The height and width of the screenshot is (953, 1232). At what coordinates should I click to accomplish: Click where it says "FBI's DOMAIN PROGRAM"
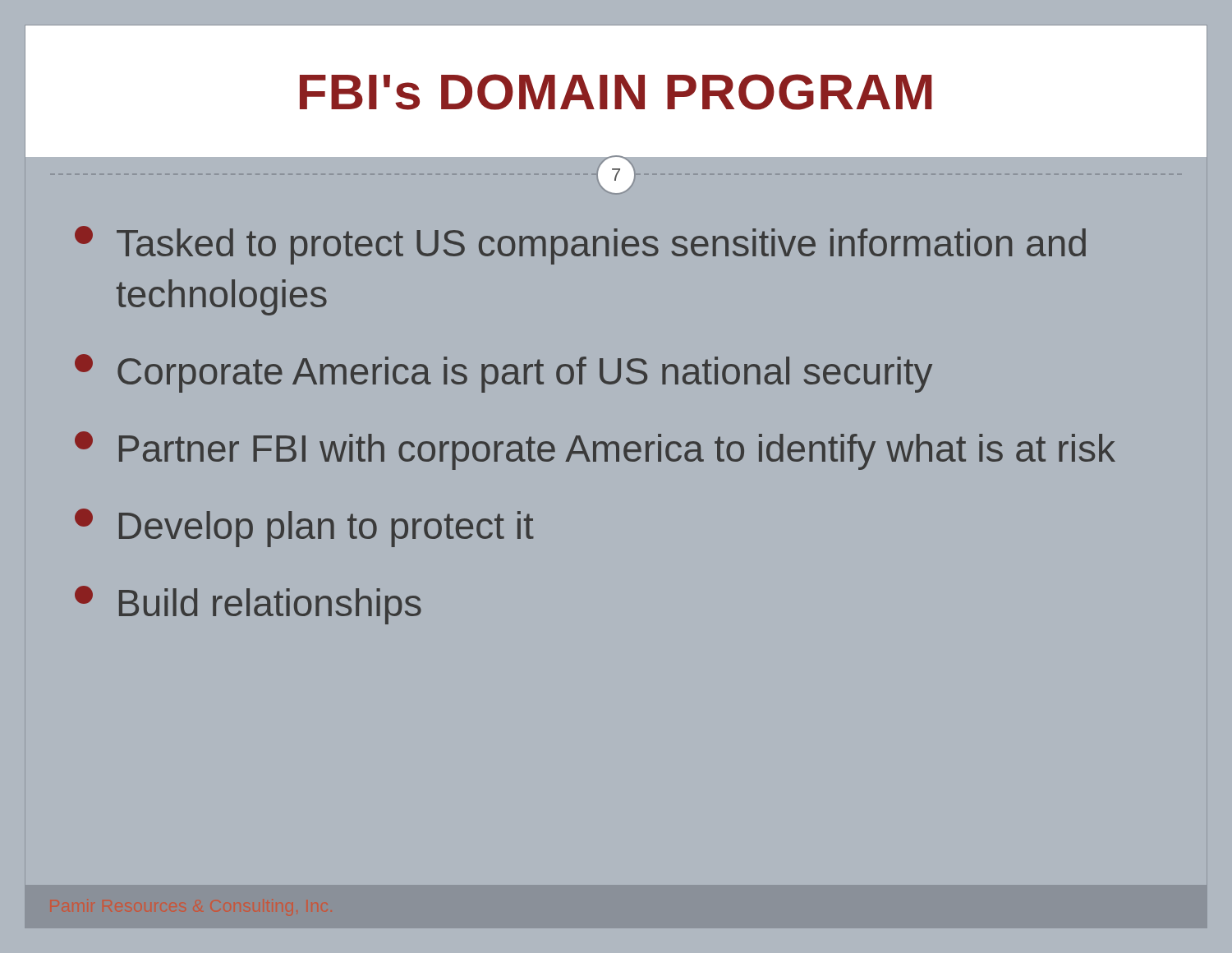(616, 91)
